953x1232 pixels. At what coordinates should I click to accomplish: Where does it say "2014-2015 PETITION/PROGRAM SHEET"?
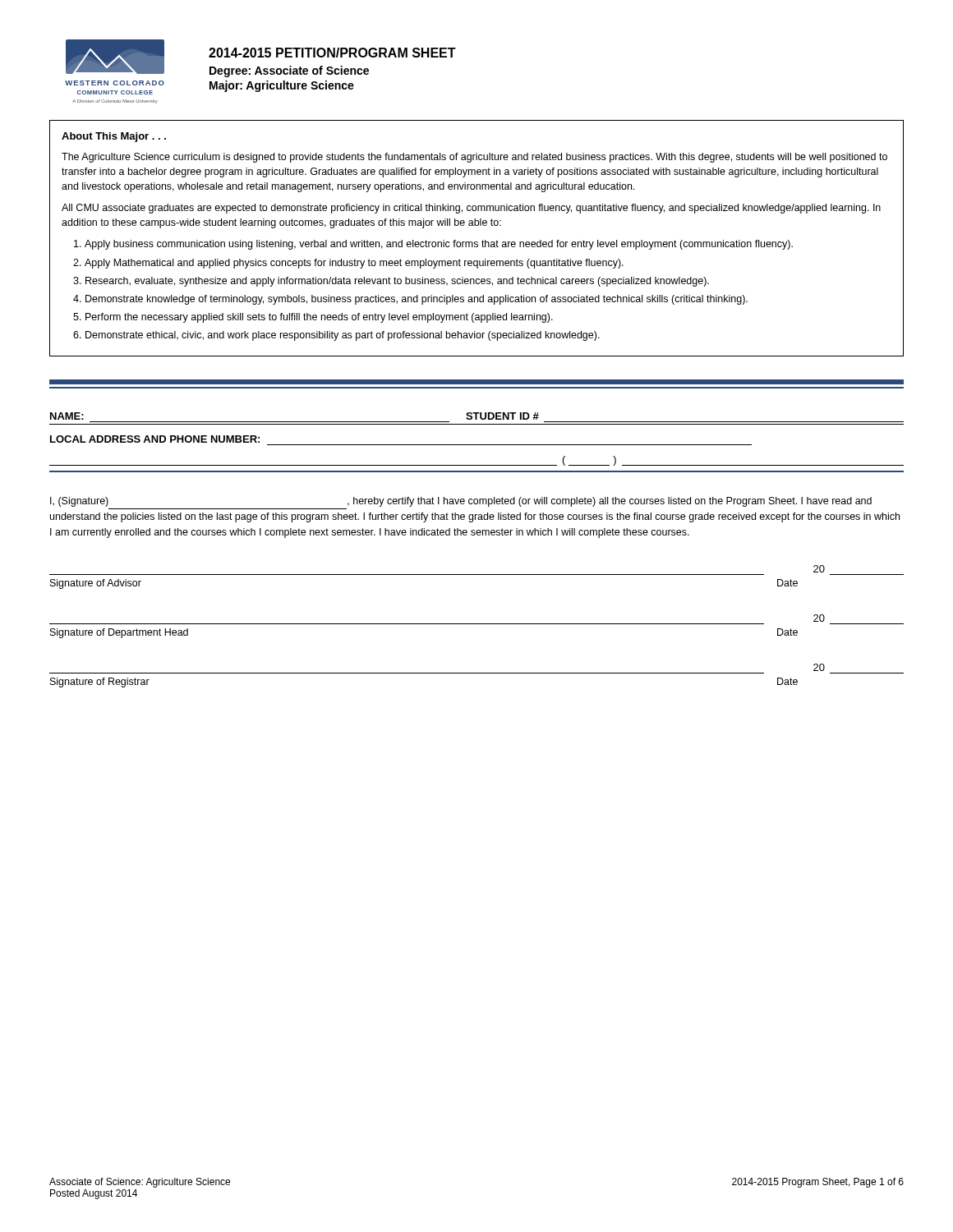tap(332, 53)
